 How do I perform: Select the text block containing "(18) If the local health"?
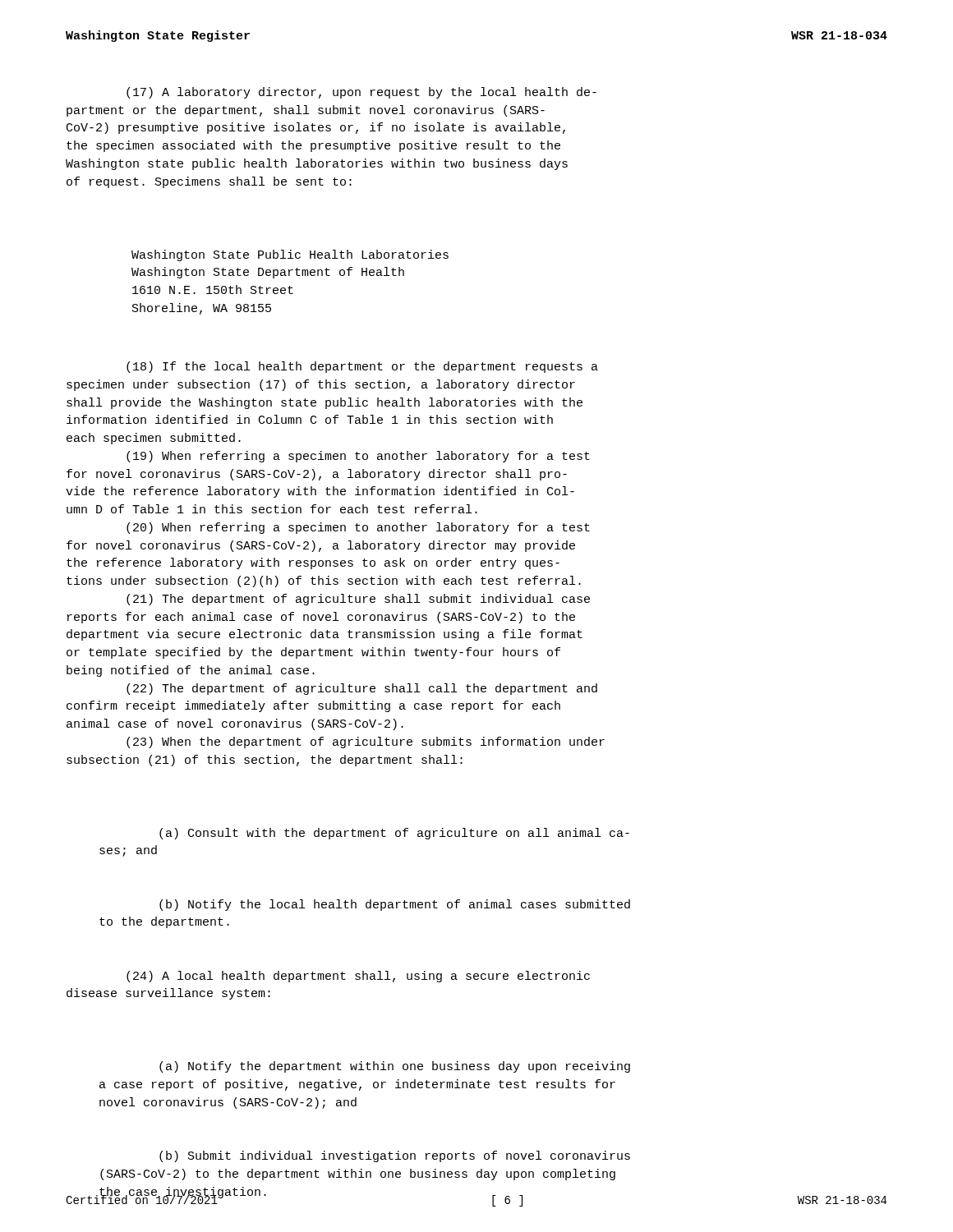[x=476, y=582]
